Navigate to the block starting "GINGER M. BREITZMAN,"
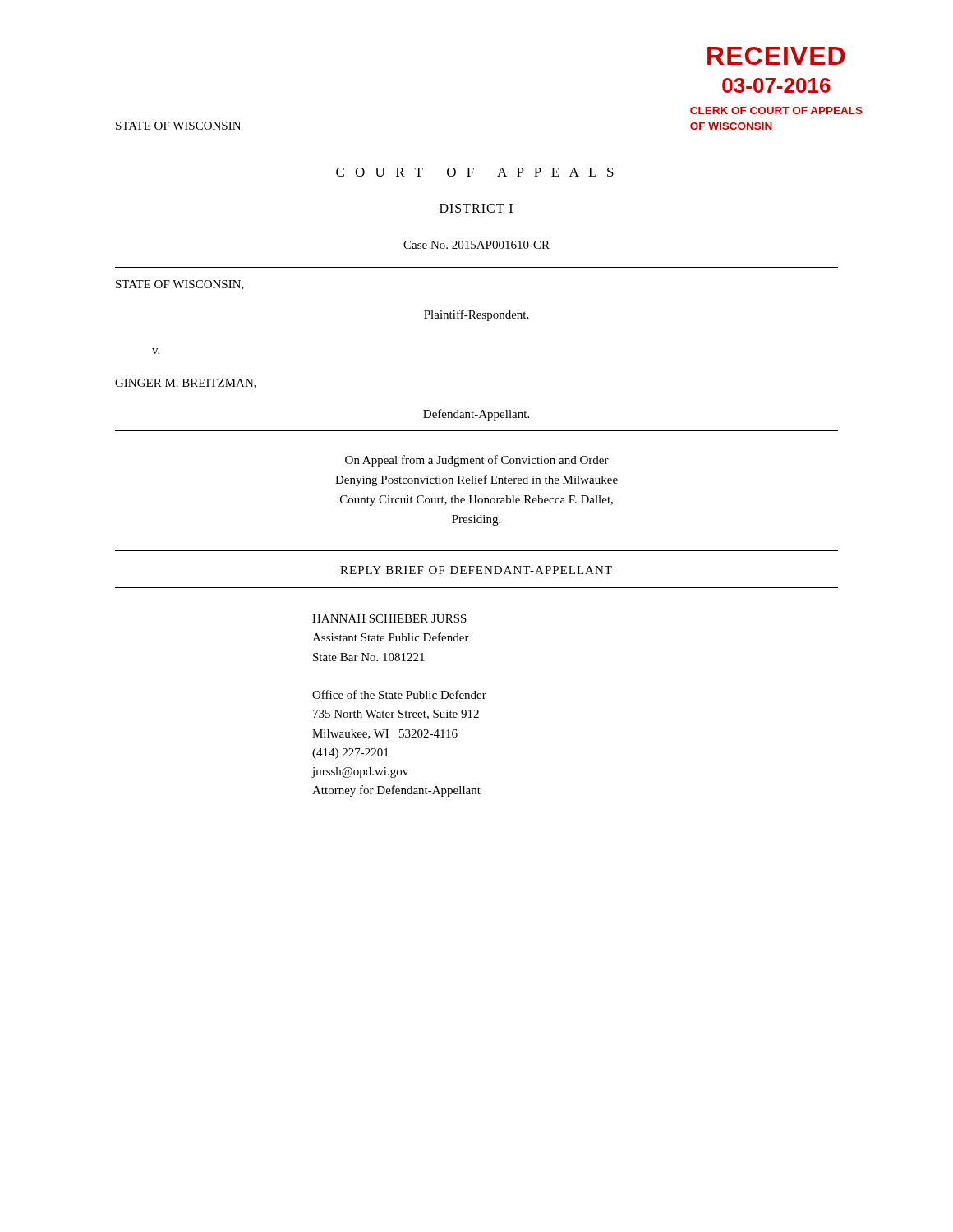 [186, 383]
